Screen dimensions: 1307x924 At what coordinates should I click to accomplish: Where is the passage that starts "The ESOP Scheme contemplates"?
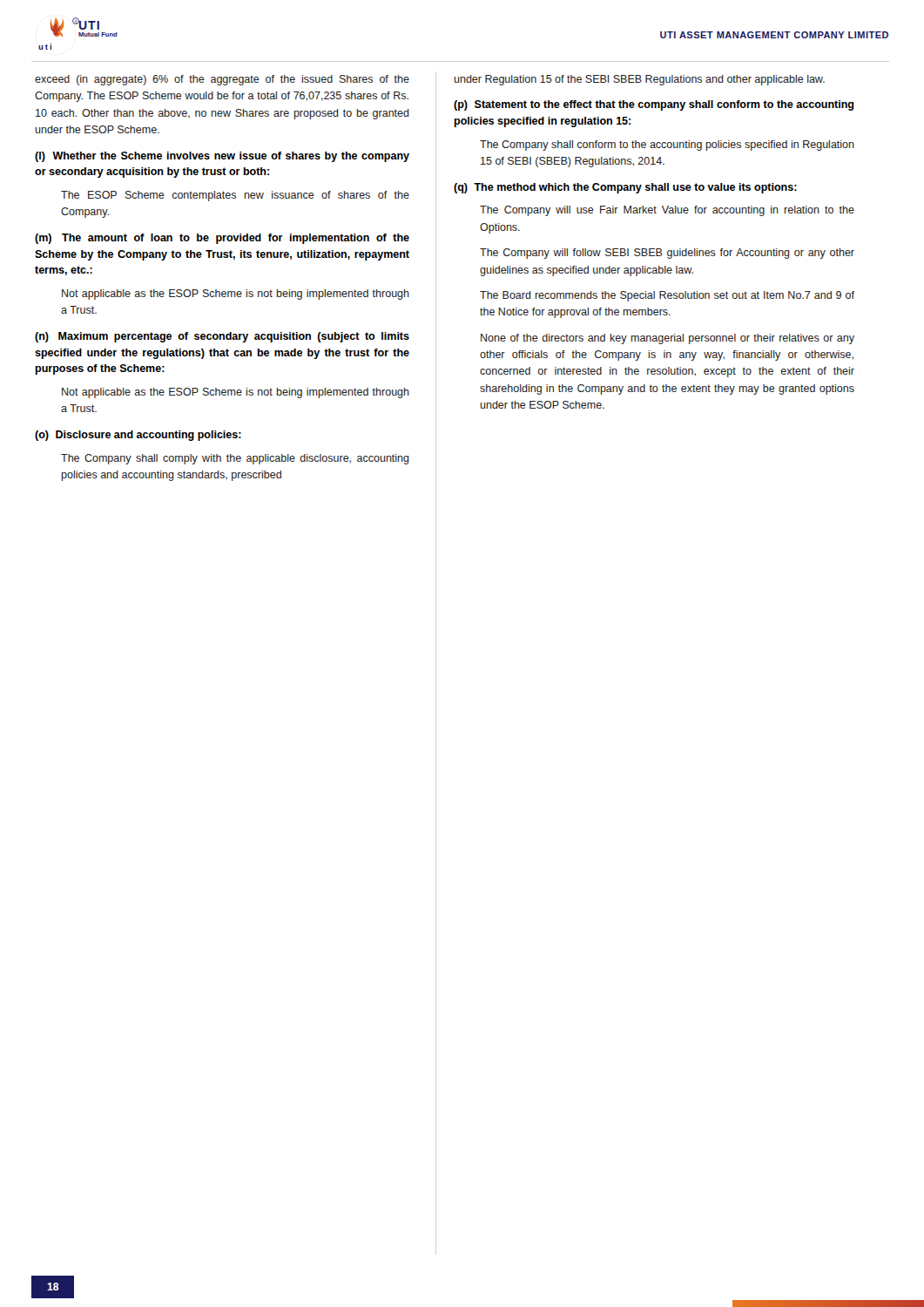tap(235, 204)
